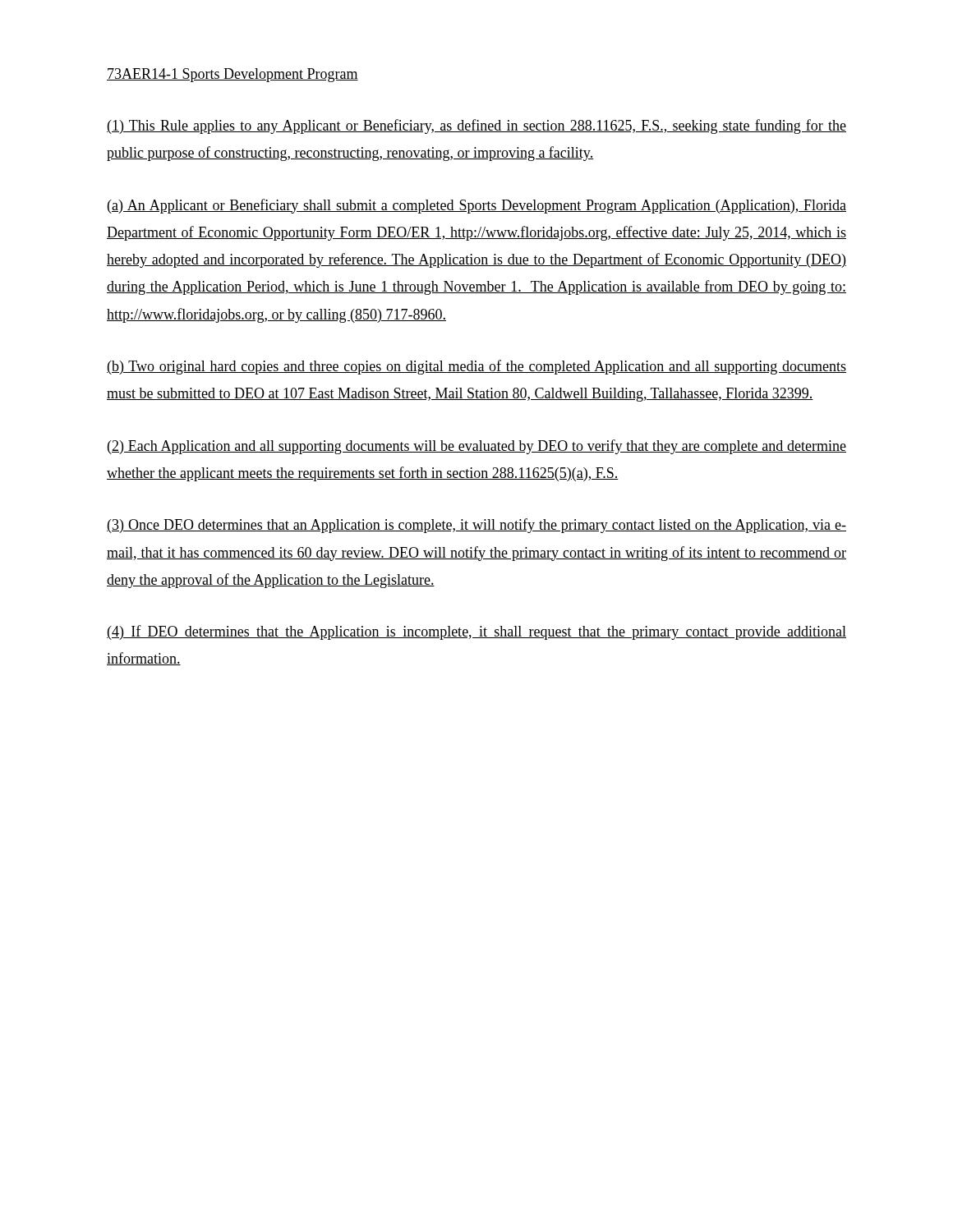Select the text block starting "(b) Two original hard copies and three"
This screenshot has height=1232, width=953.
coord(476,380)
